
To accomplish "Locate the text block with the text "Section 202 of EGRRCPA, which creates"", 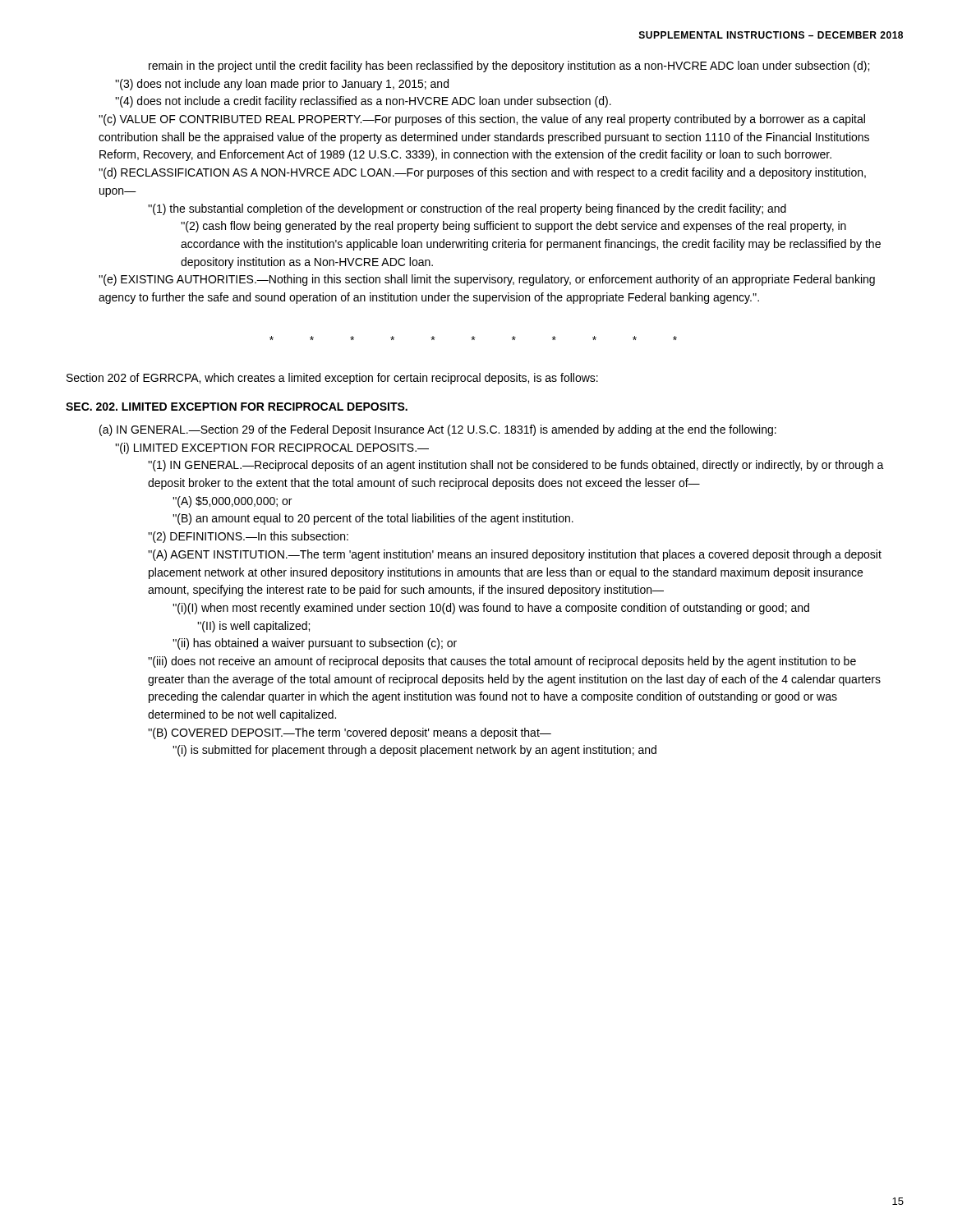I will tap(476, 378).
